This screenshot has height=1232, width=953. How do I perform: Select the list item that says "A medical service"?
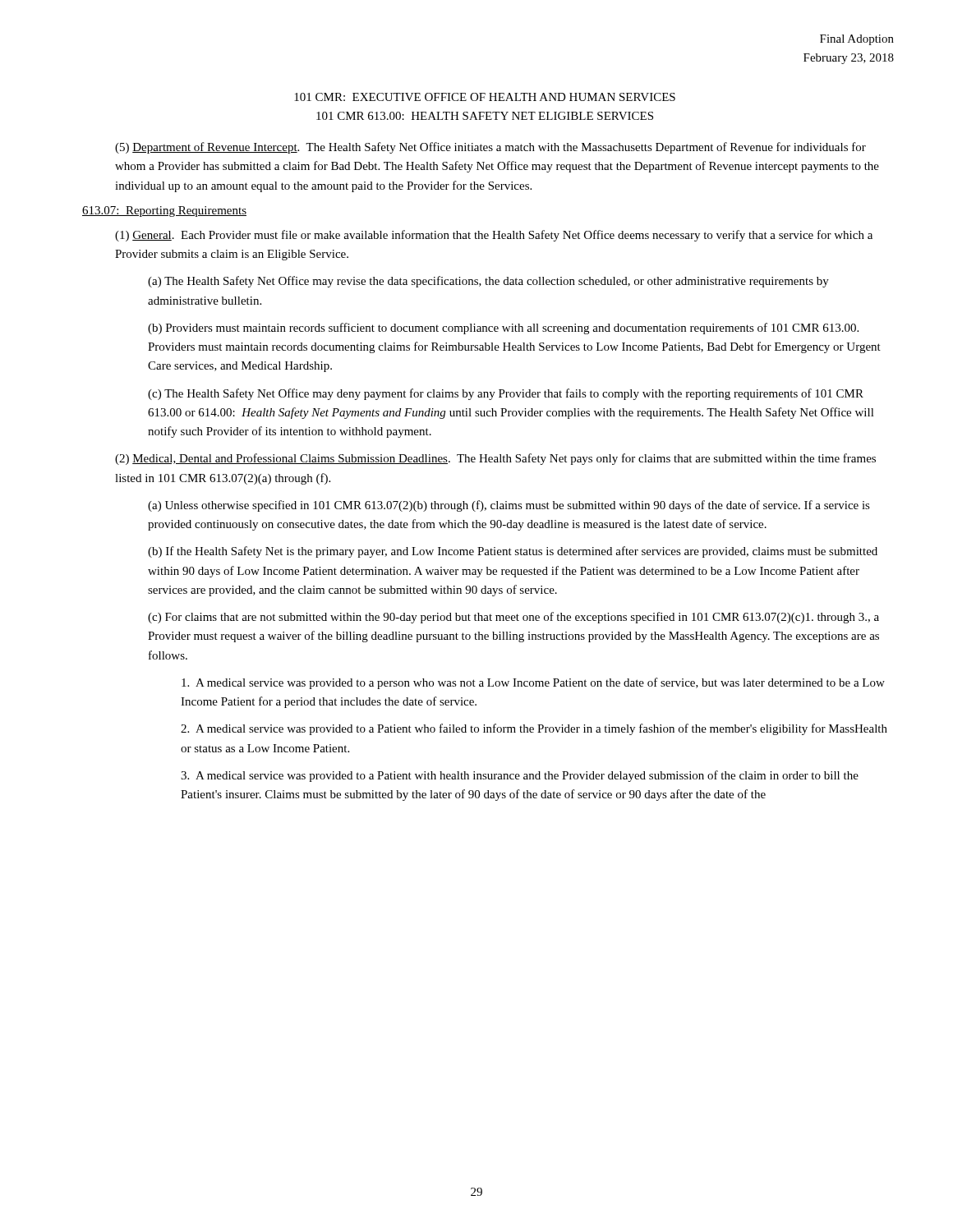point(534,692)
